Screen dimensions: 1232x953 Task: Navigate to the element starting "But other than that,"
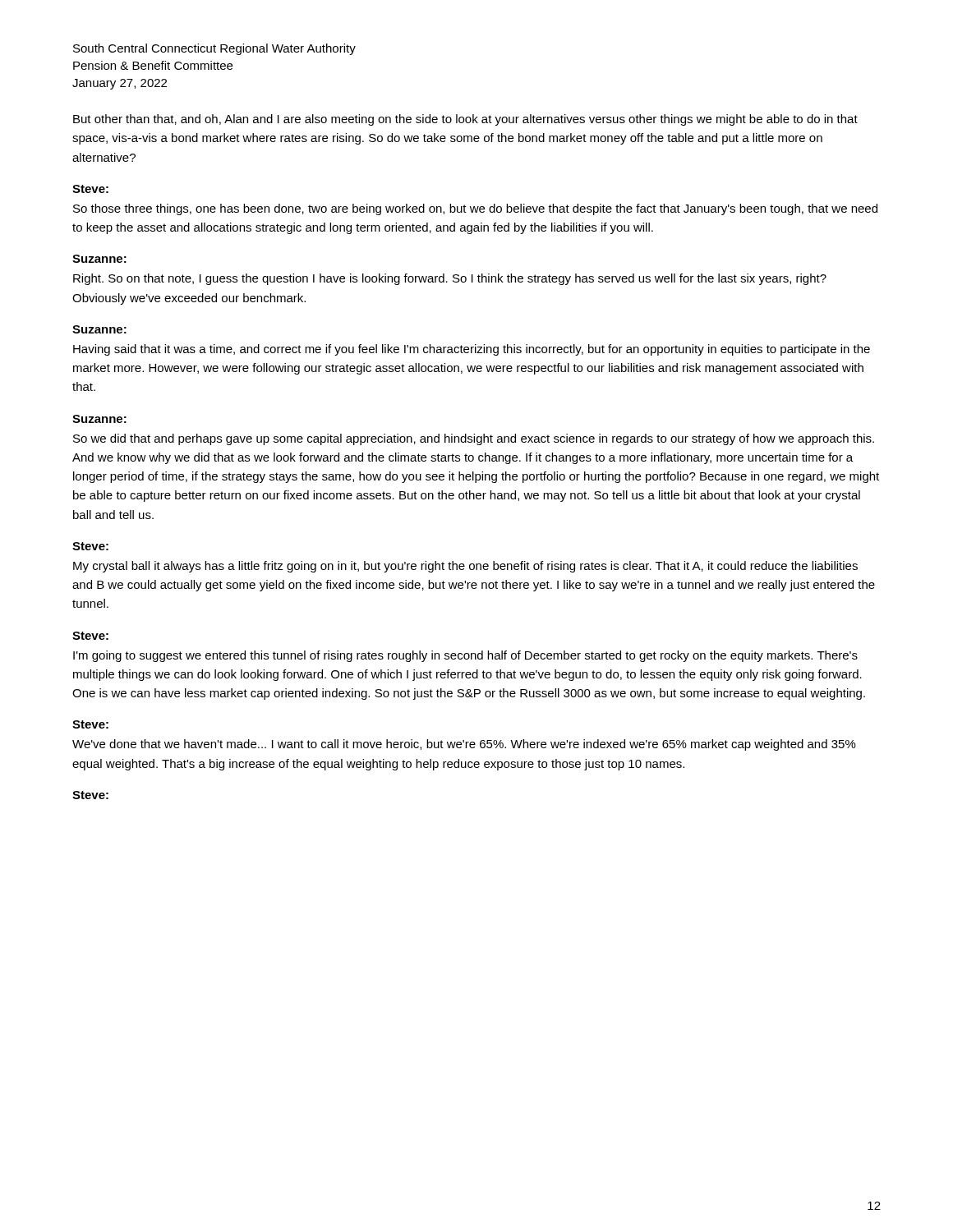(476, 138)
